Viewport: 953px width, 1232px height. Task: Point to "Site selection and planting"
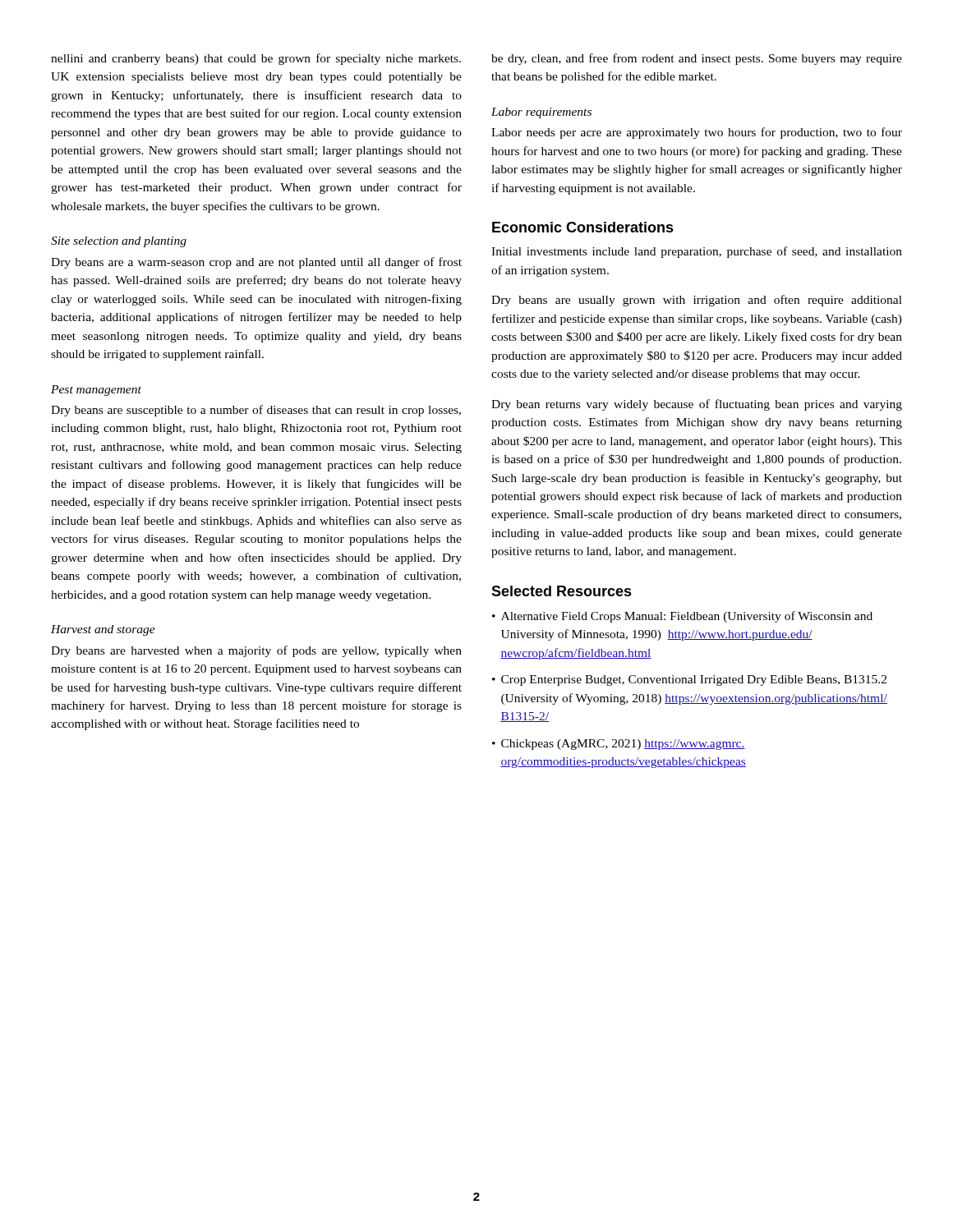tap(119, 240)
